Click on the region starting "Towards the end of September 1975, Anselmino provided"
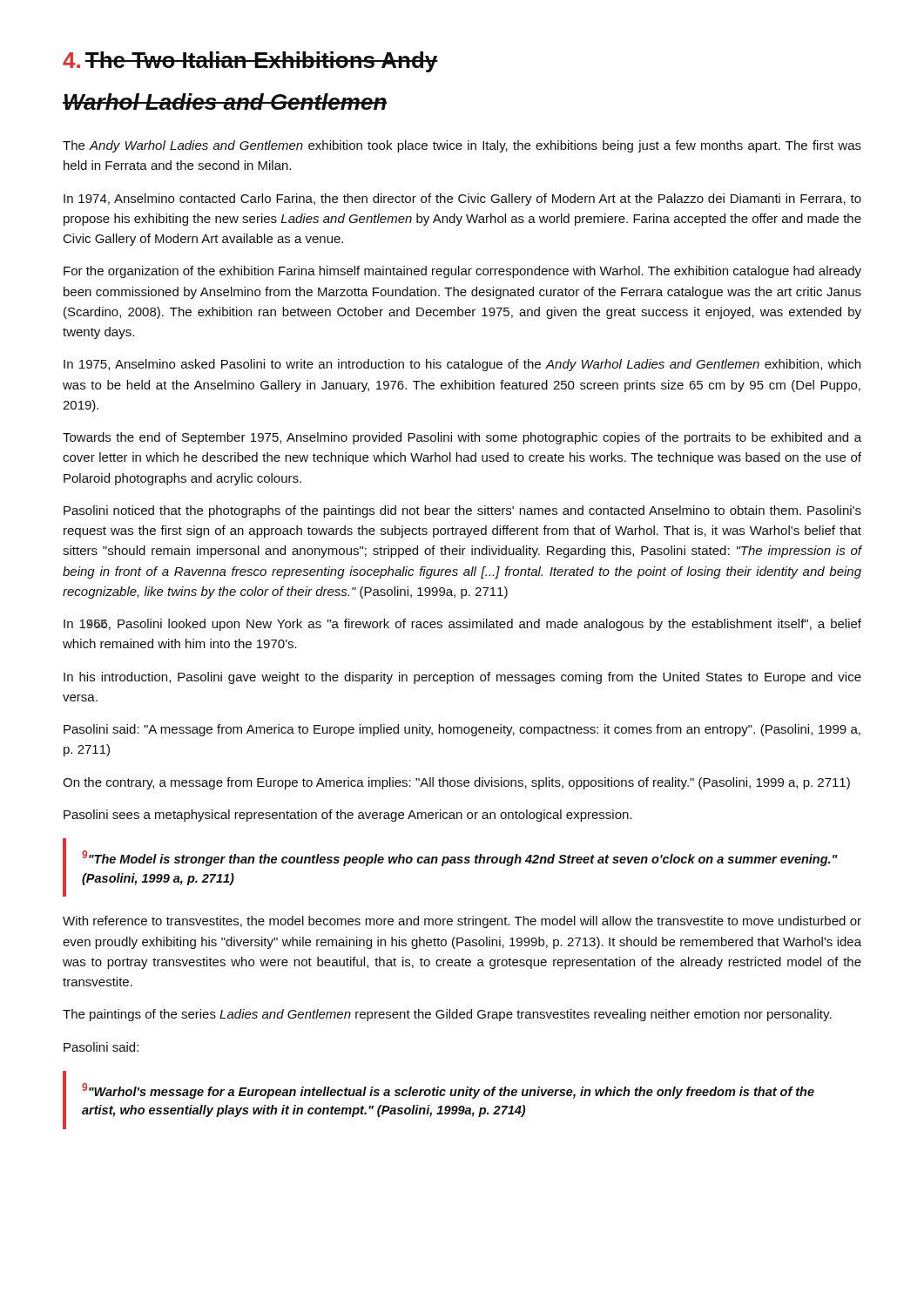 [462, 457]
